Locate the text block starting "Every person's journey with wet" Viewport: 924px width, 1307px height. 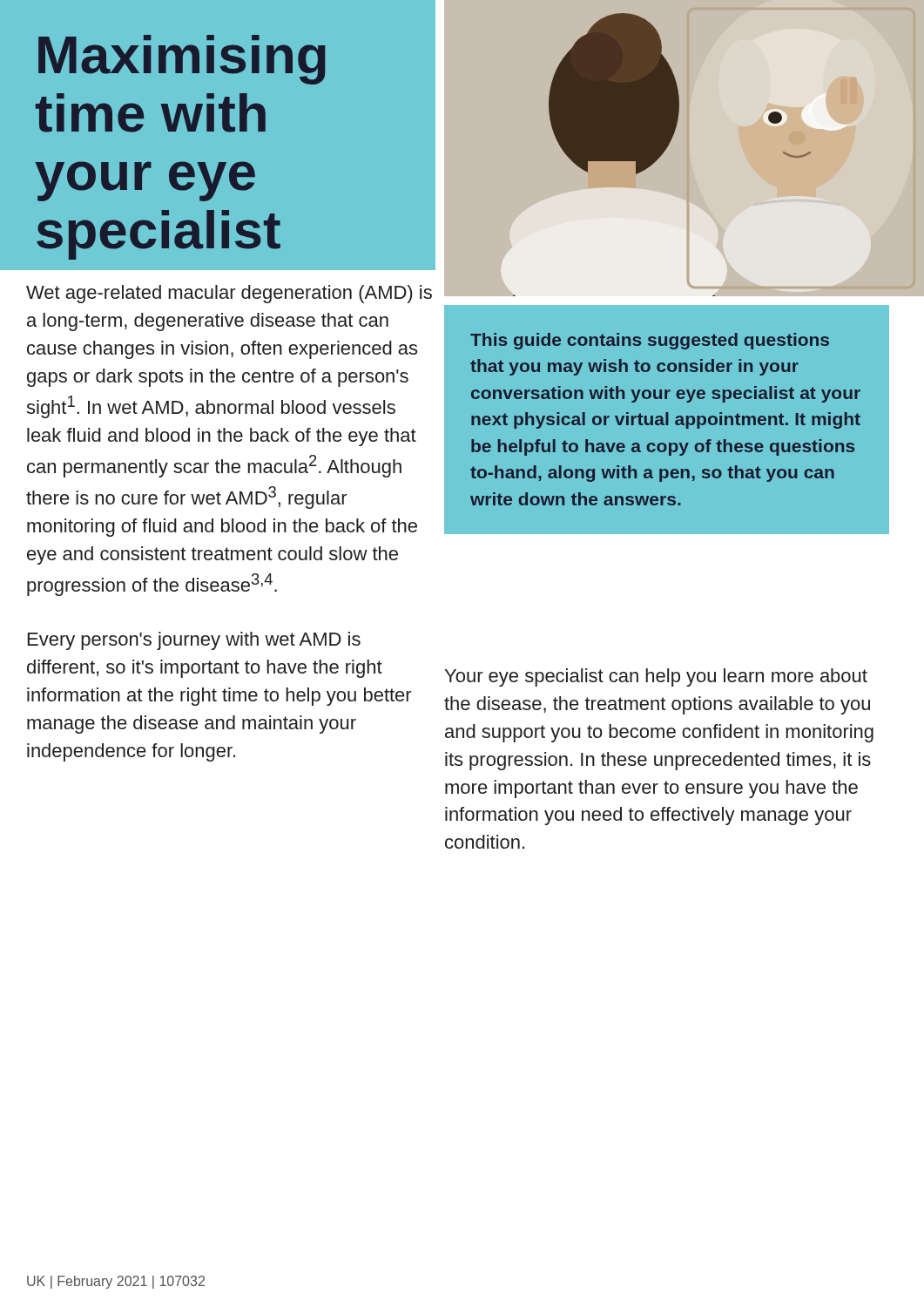pyautogui.click(x=231, y=695)
